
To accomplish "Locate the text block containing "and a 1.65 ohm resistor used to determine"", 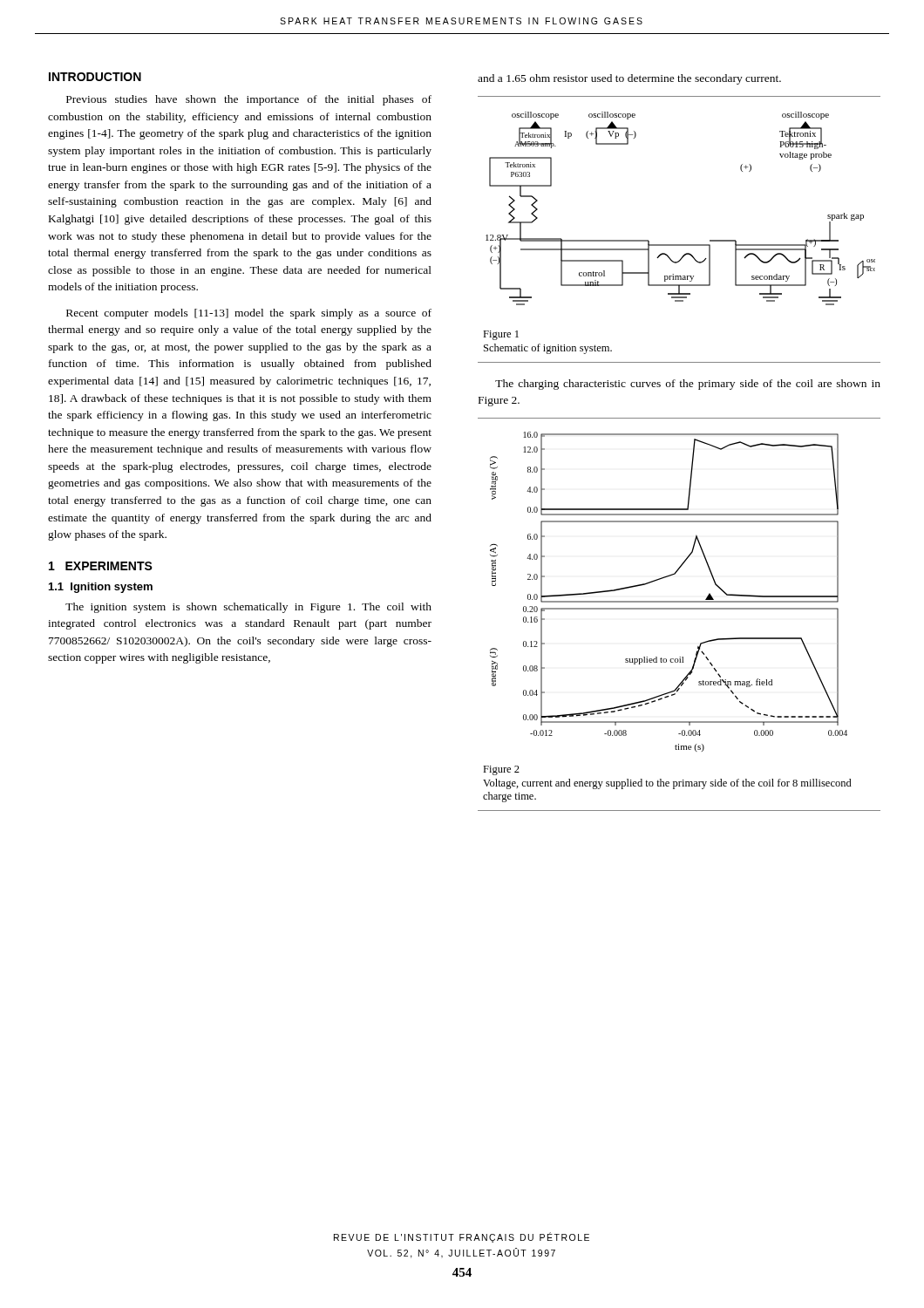I will coord(630,78).
